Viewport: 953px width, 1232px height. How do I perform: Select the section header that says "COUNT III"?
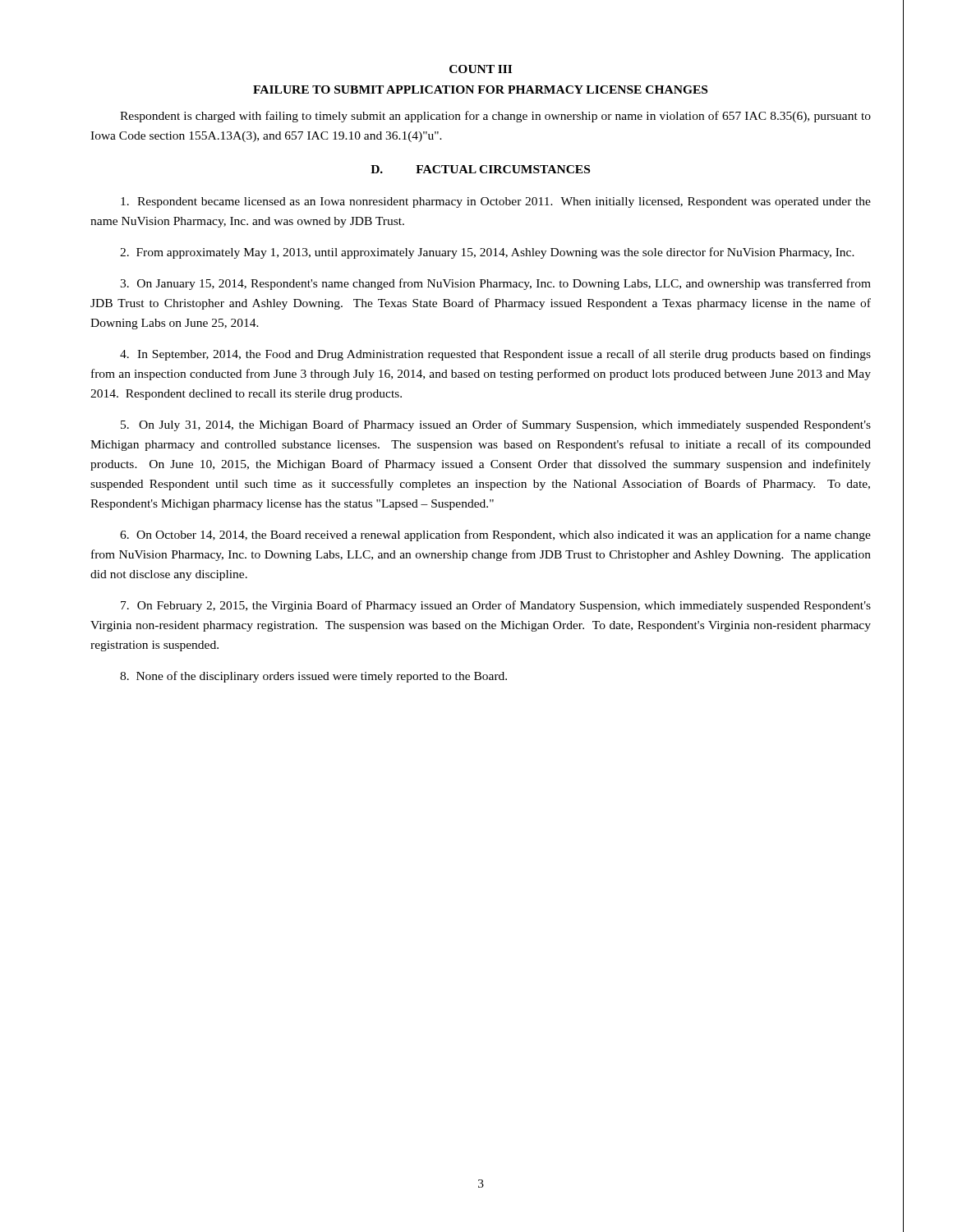481,69
